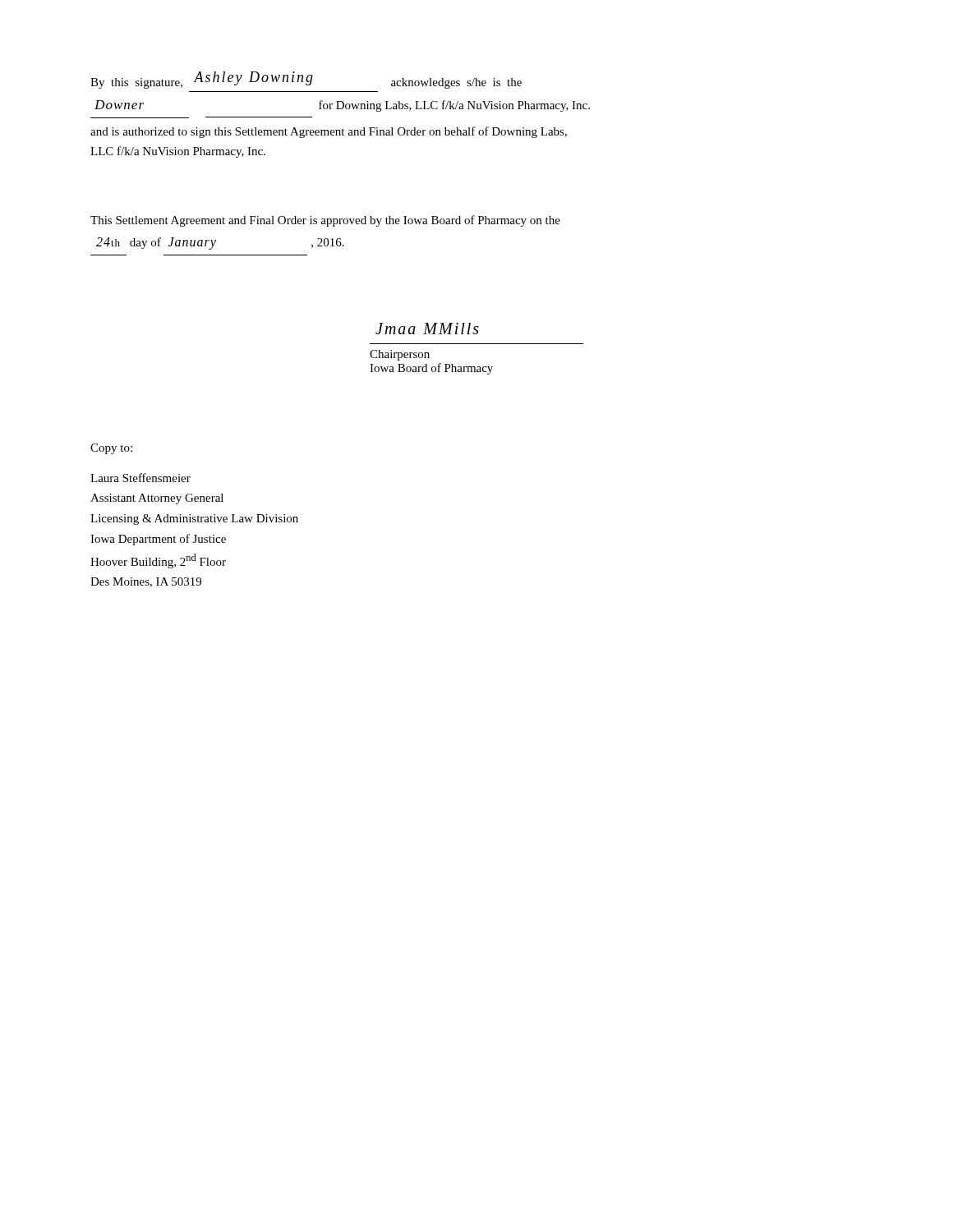Click on the text block that reads "Laura Steffensmeier Assistant Attorney General Licensing &"
Screen dimensions: 1232x953
coord(194,530)
